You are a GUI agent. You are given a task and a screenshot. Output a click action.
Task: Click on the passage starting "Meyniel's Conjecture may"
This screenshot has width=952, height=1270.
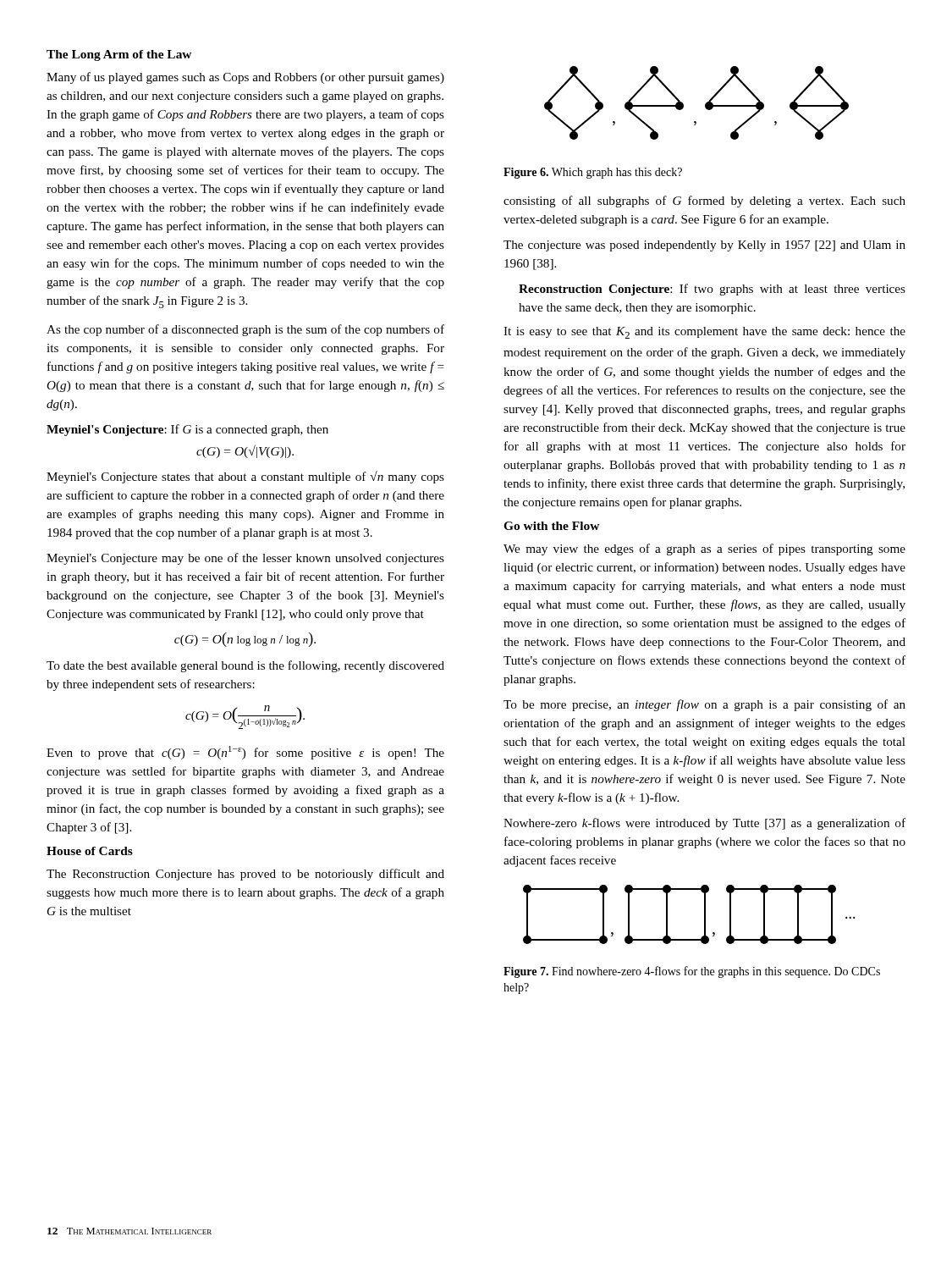tap(245, 586)
